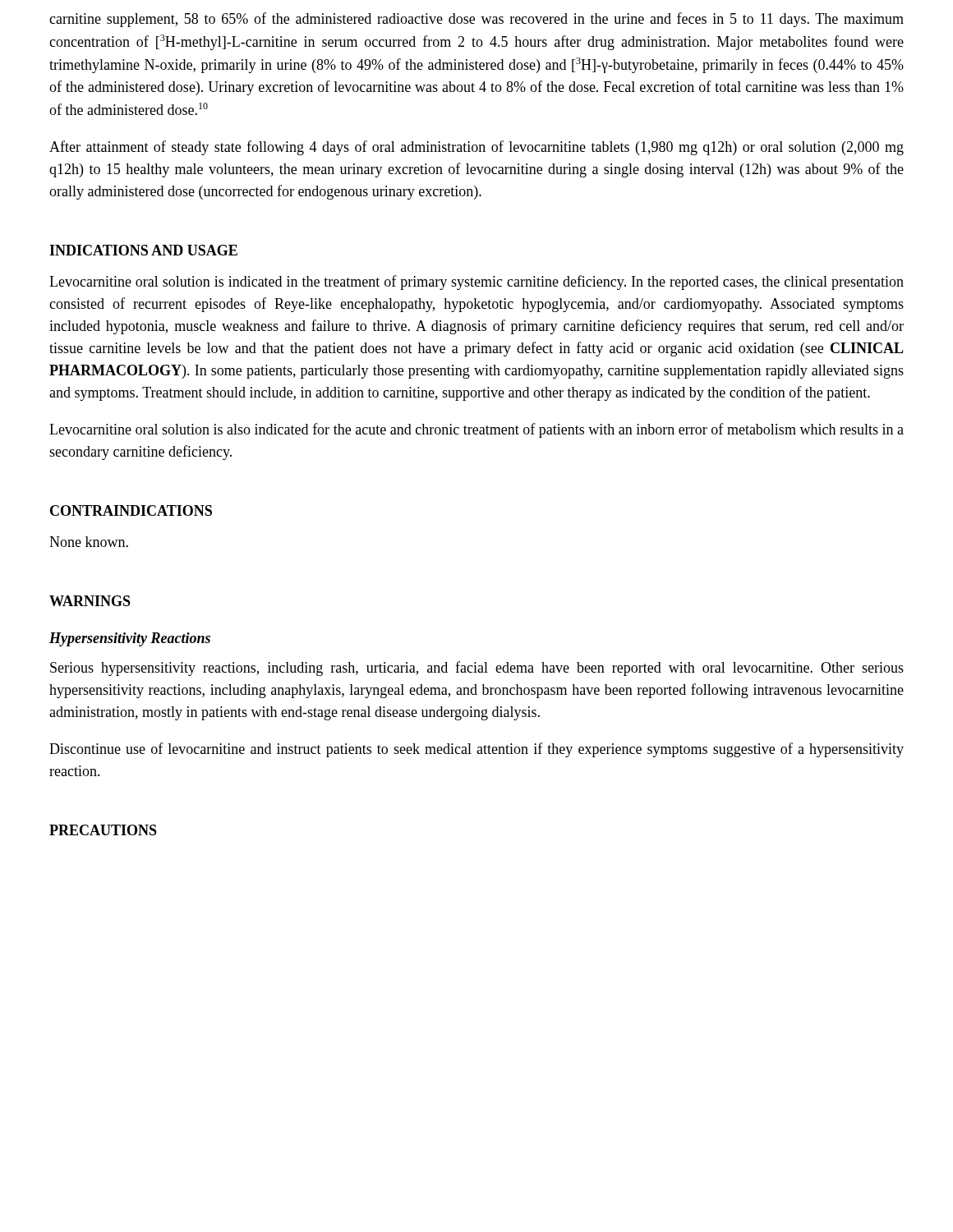Find the text block starting "Discontinue use of levocarnitine and instruct patients"
This screenshot has height=1232, width=953.
tap(476, 760)
